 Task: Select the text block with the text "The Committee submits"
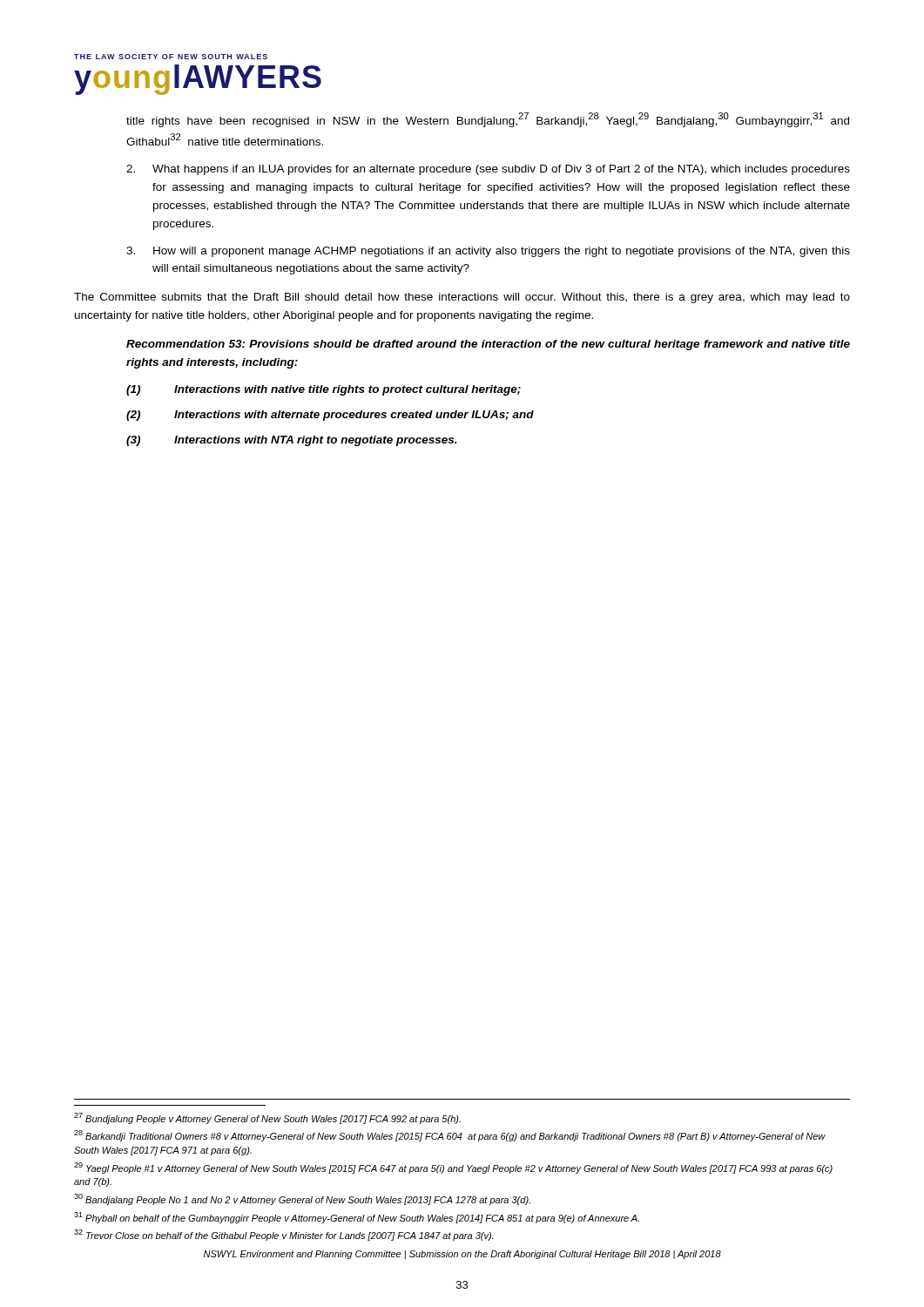(462, 306)
